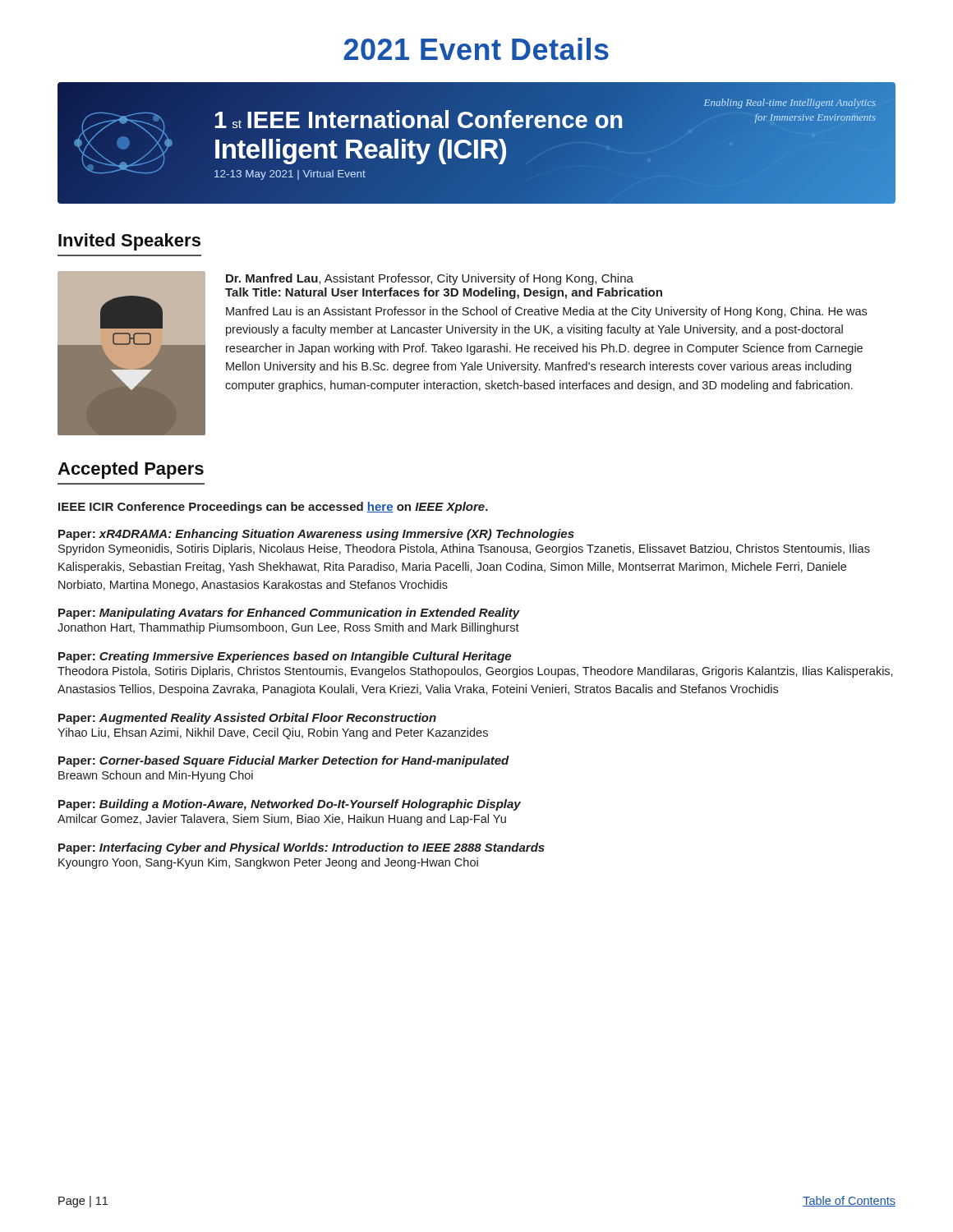Click on the block starting "Manfred Lau is an Assistant Professor in the"

click(546, 348)
